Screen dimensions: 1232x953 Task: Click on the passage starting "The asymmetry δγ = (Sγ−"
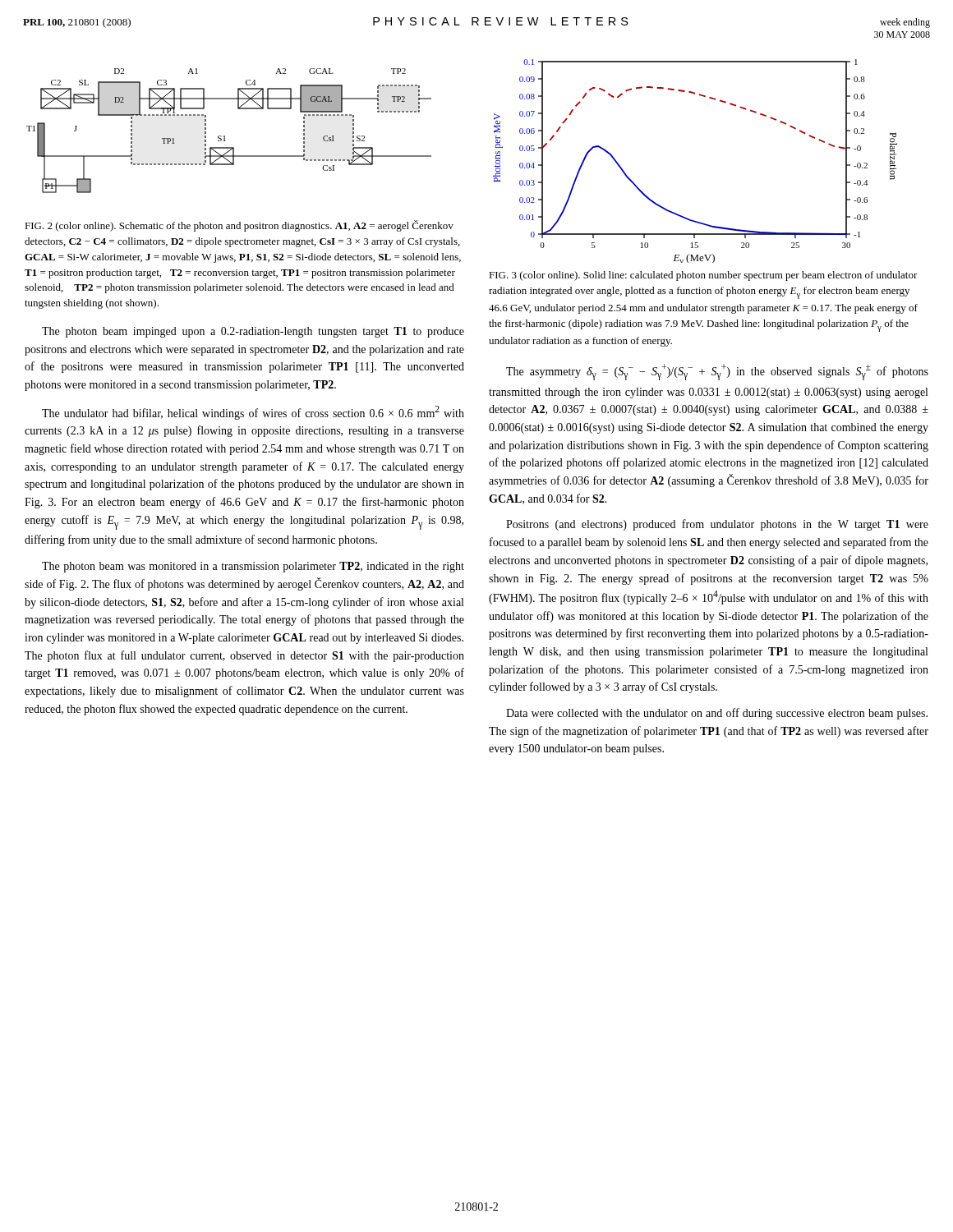click(x=709, y=434)
